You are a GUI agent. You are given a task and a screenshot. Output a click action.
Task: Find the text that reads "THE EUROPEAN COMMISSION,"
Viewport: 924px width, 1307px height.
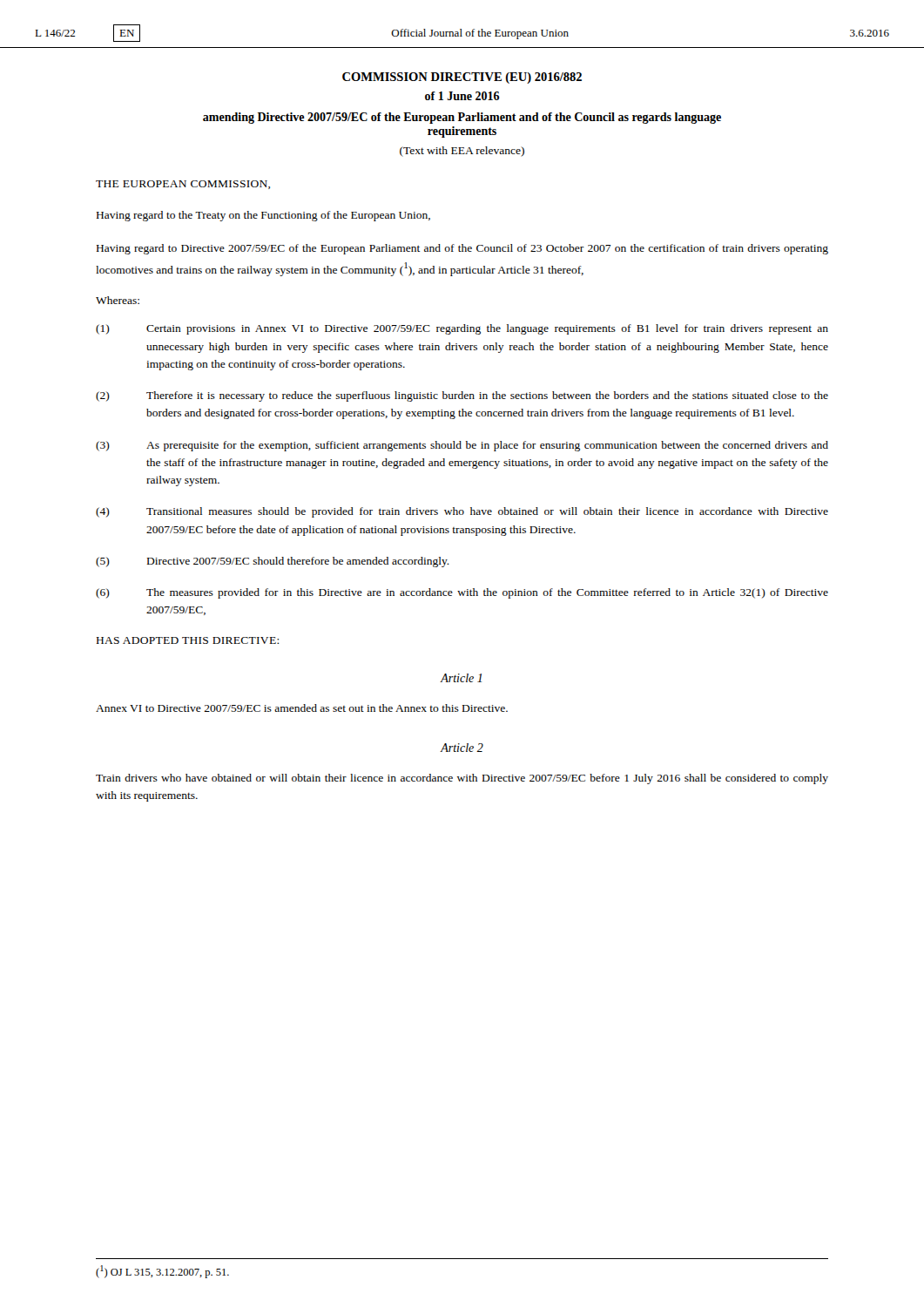[183, 183]
